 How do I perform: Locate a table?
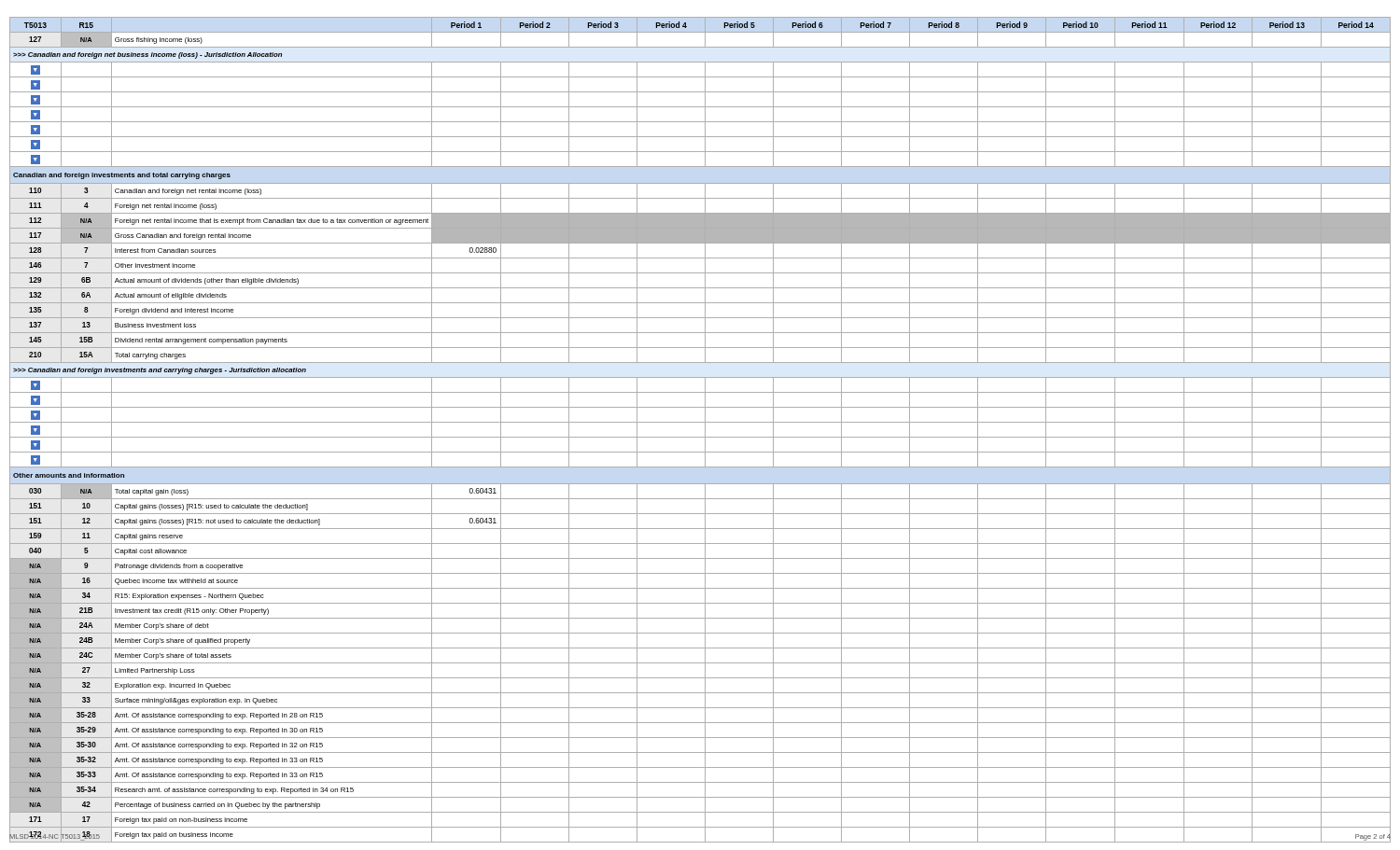[700, 430]
